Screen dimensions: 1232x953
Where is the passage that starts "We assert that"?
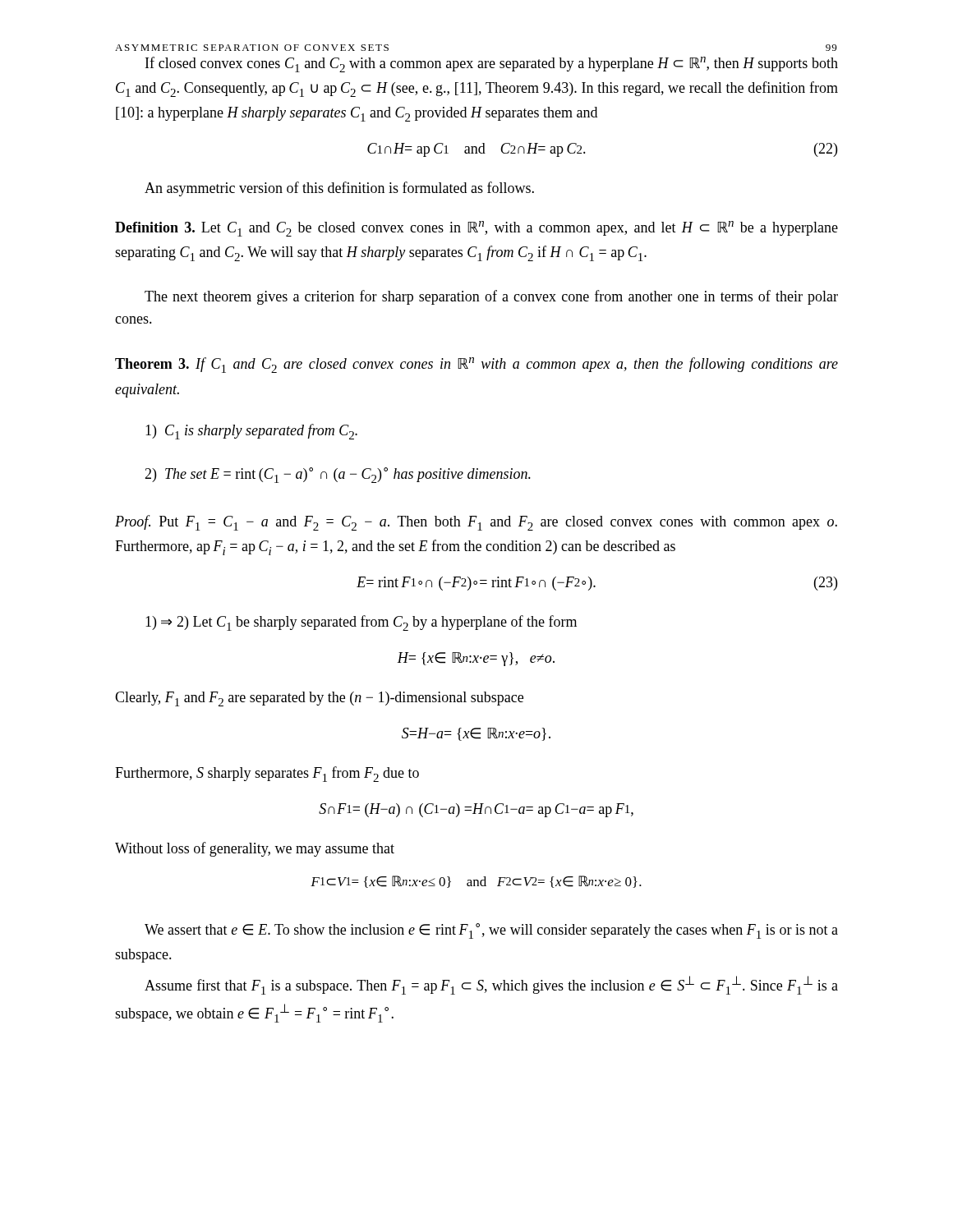click(x=476, y=941)
